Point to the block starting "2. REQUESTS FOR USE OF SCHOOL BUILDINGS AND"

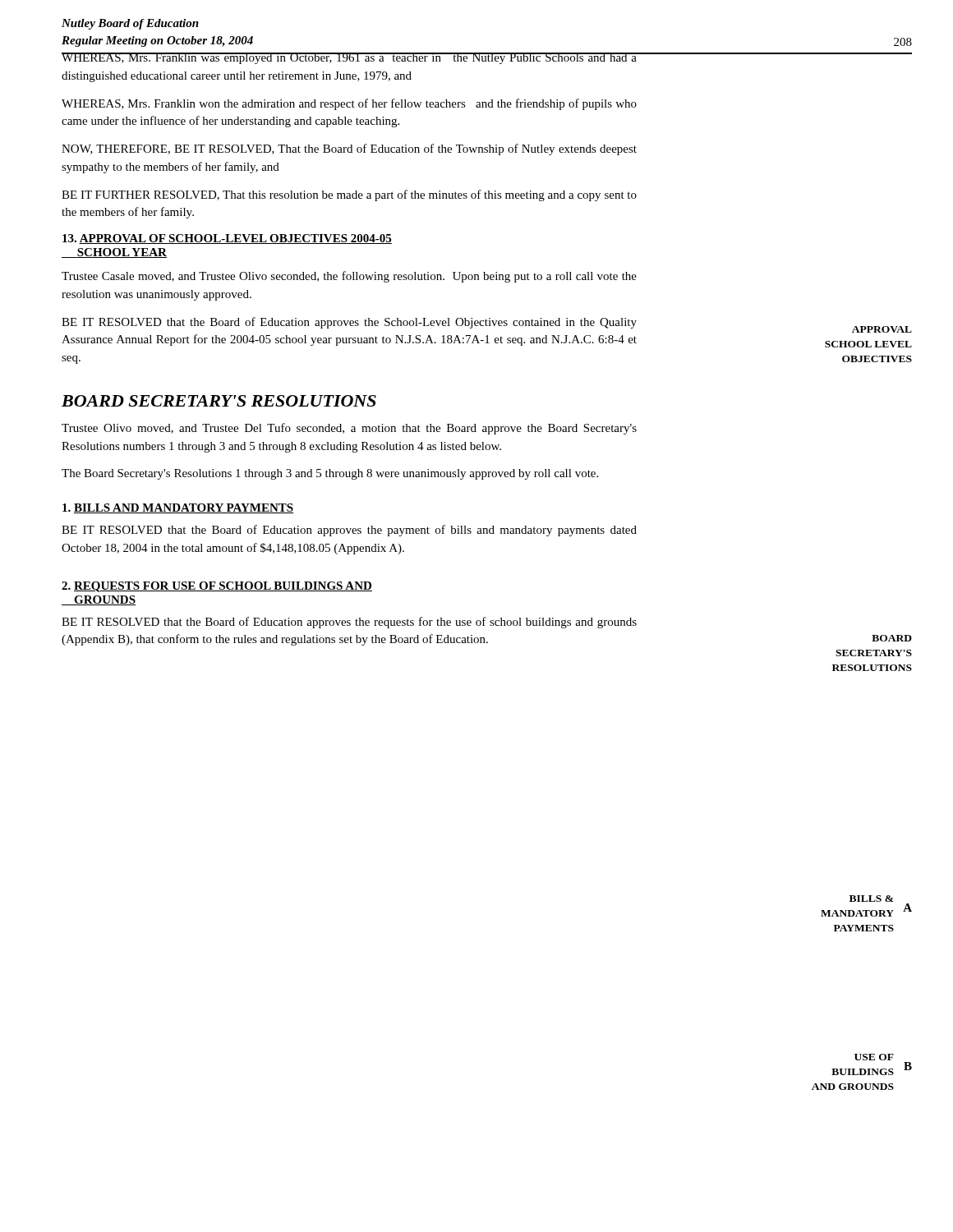(217, 592)
